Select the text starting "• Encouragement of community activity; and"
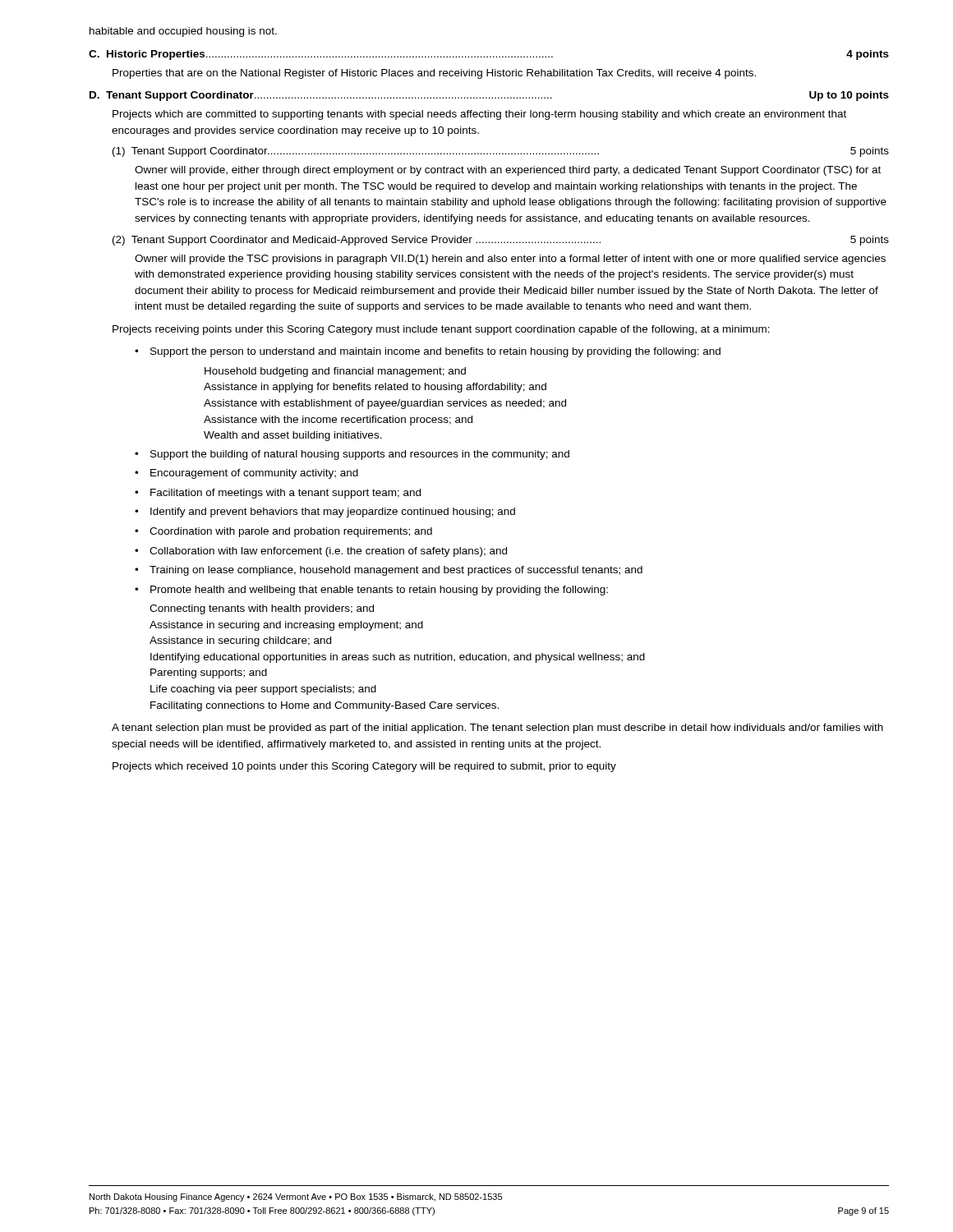Image resolution: width=953 pixels, height=1232 pixels. tap(247, 473)
